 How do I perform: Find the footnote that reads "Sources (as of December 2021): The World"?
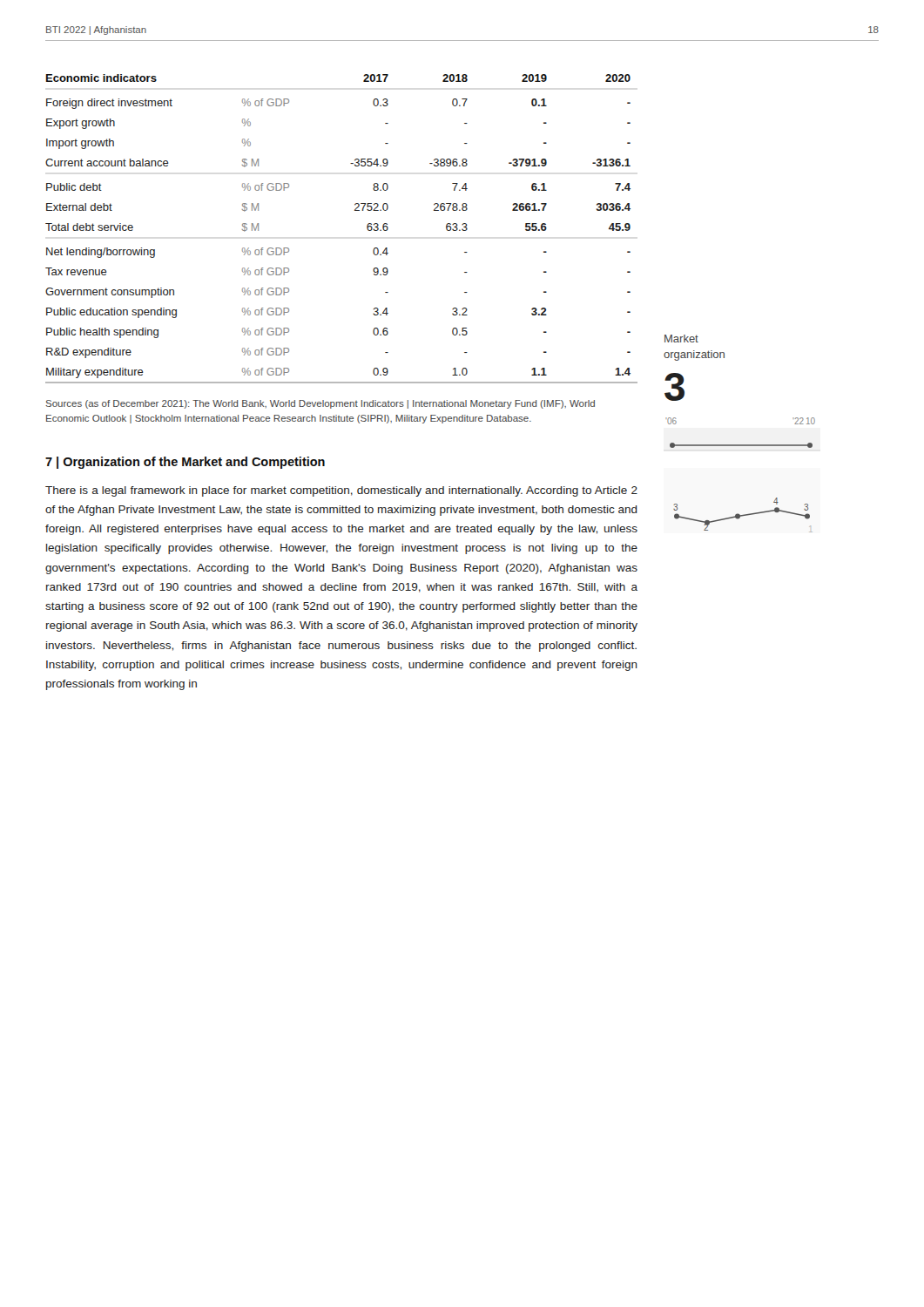pos(320,411)
